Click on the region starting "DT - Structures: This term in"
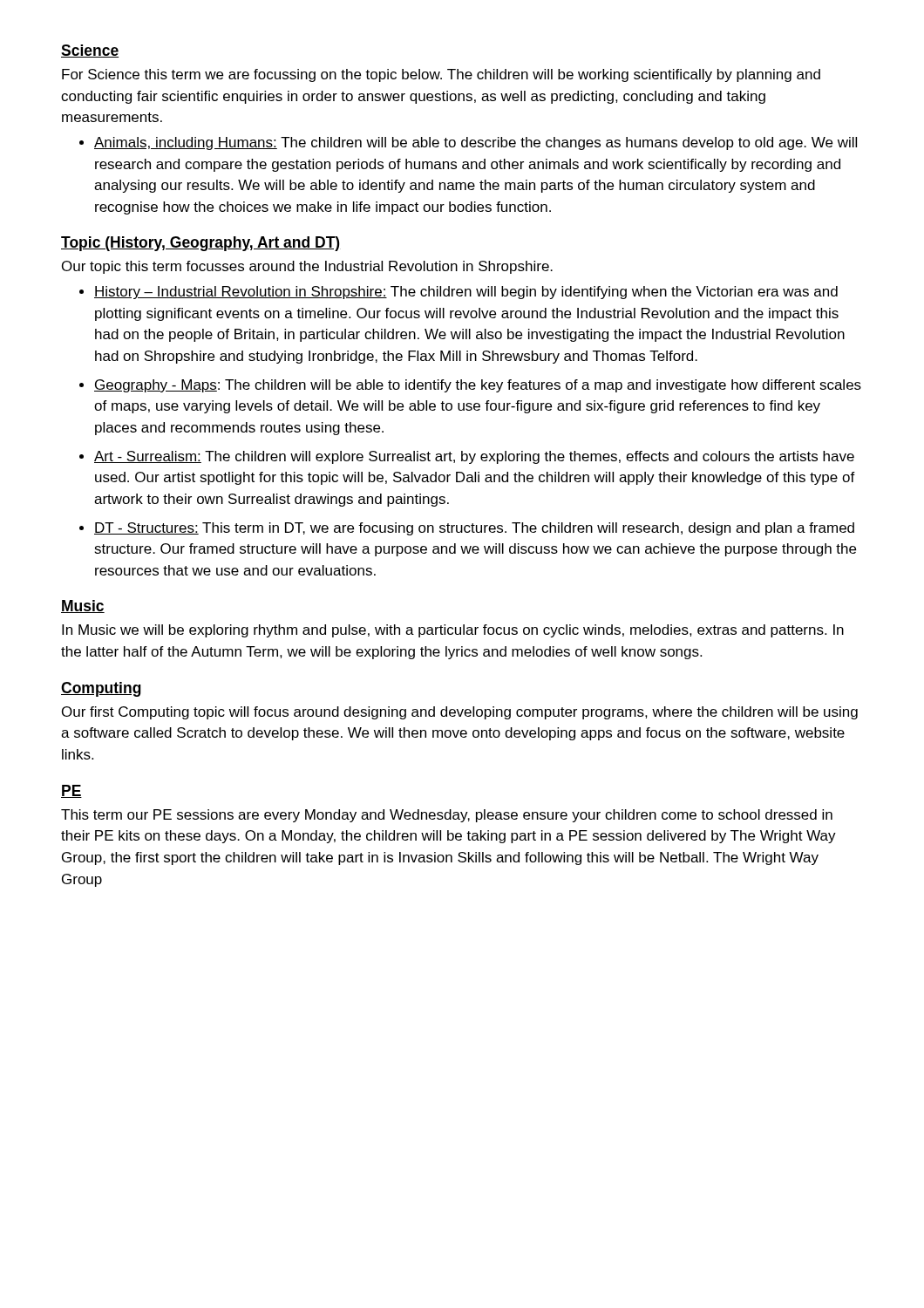The image size is (924, 1308). pyautogui.click(x=476, y=549)
